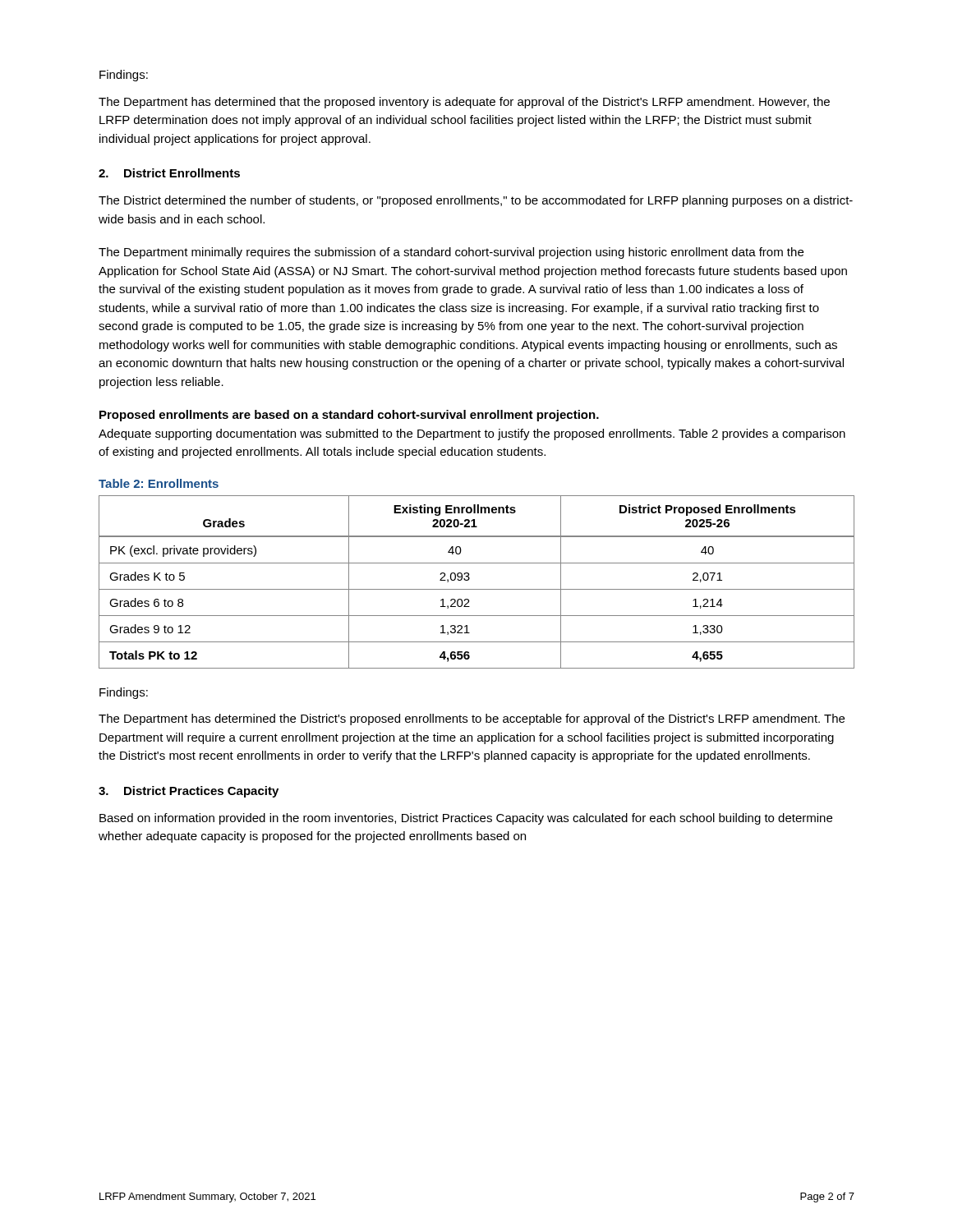Find the section header that reads "2.District Enrollments"
The height and width of the screenshot is (1232, 953).
169,173
